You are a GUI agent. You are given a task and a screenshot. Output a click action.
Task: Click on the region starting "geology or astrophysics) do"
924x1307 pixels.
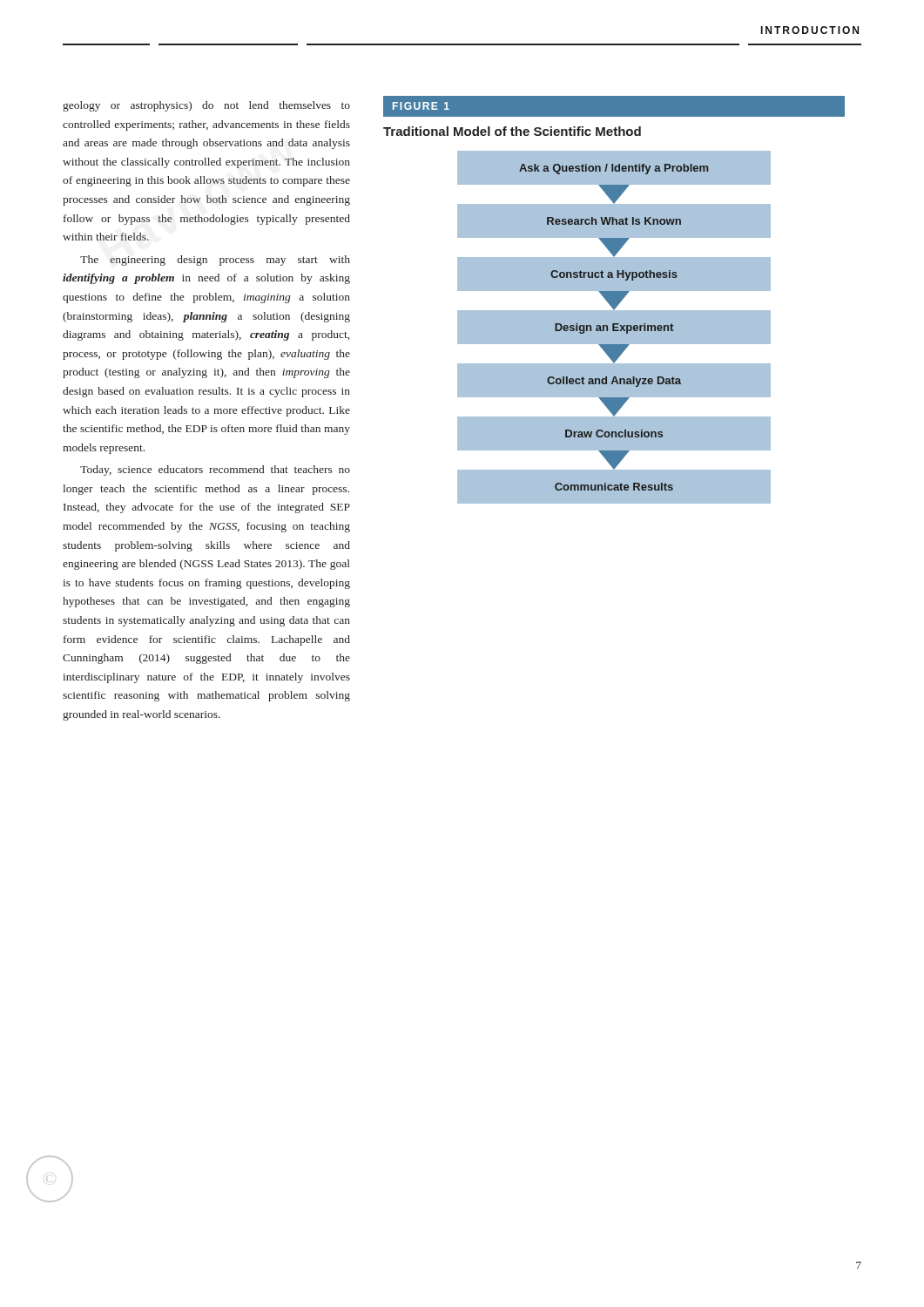pos(206,410)
